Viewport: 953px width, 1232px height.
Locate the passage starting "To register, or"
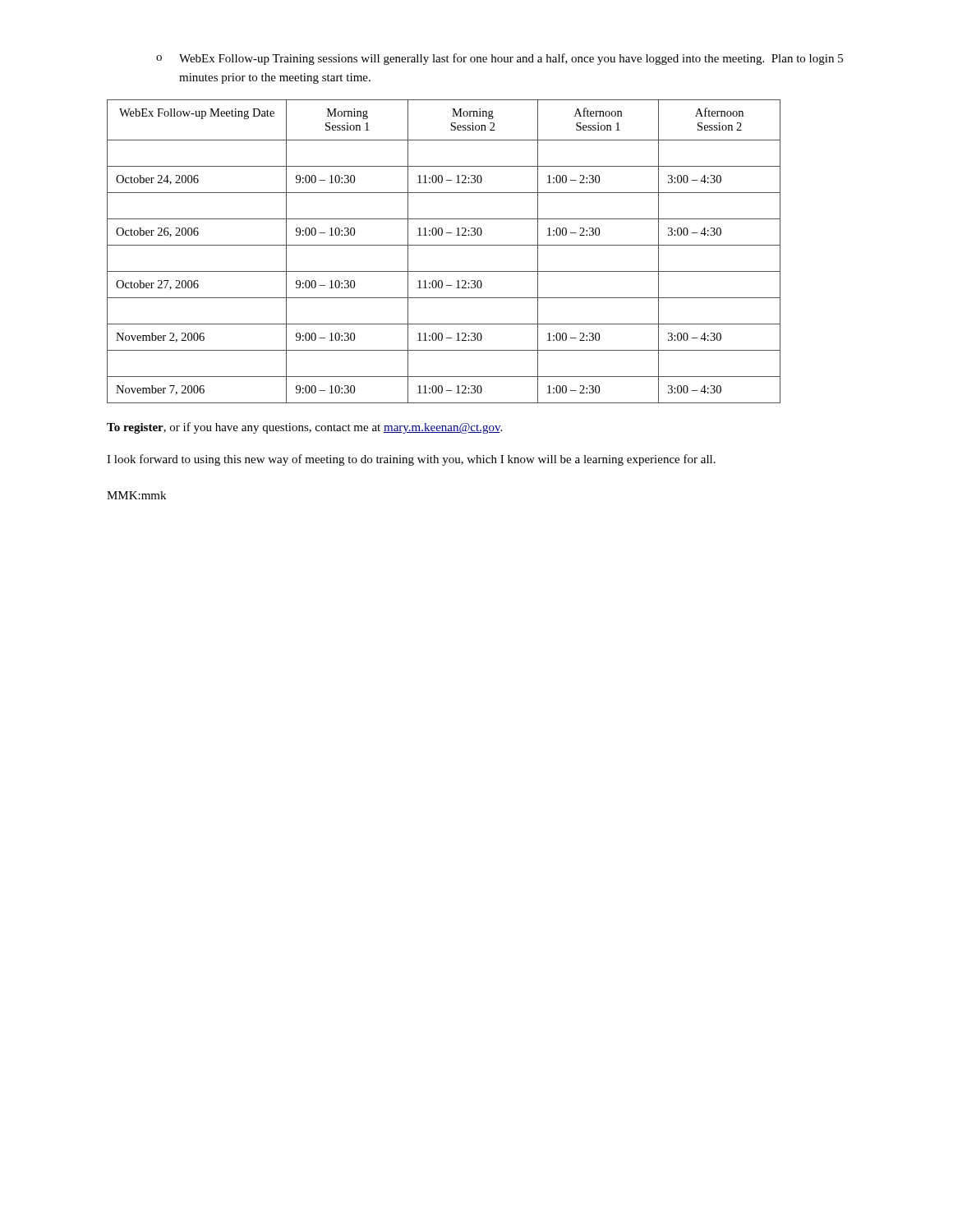pos(305,427)
